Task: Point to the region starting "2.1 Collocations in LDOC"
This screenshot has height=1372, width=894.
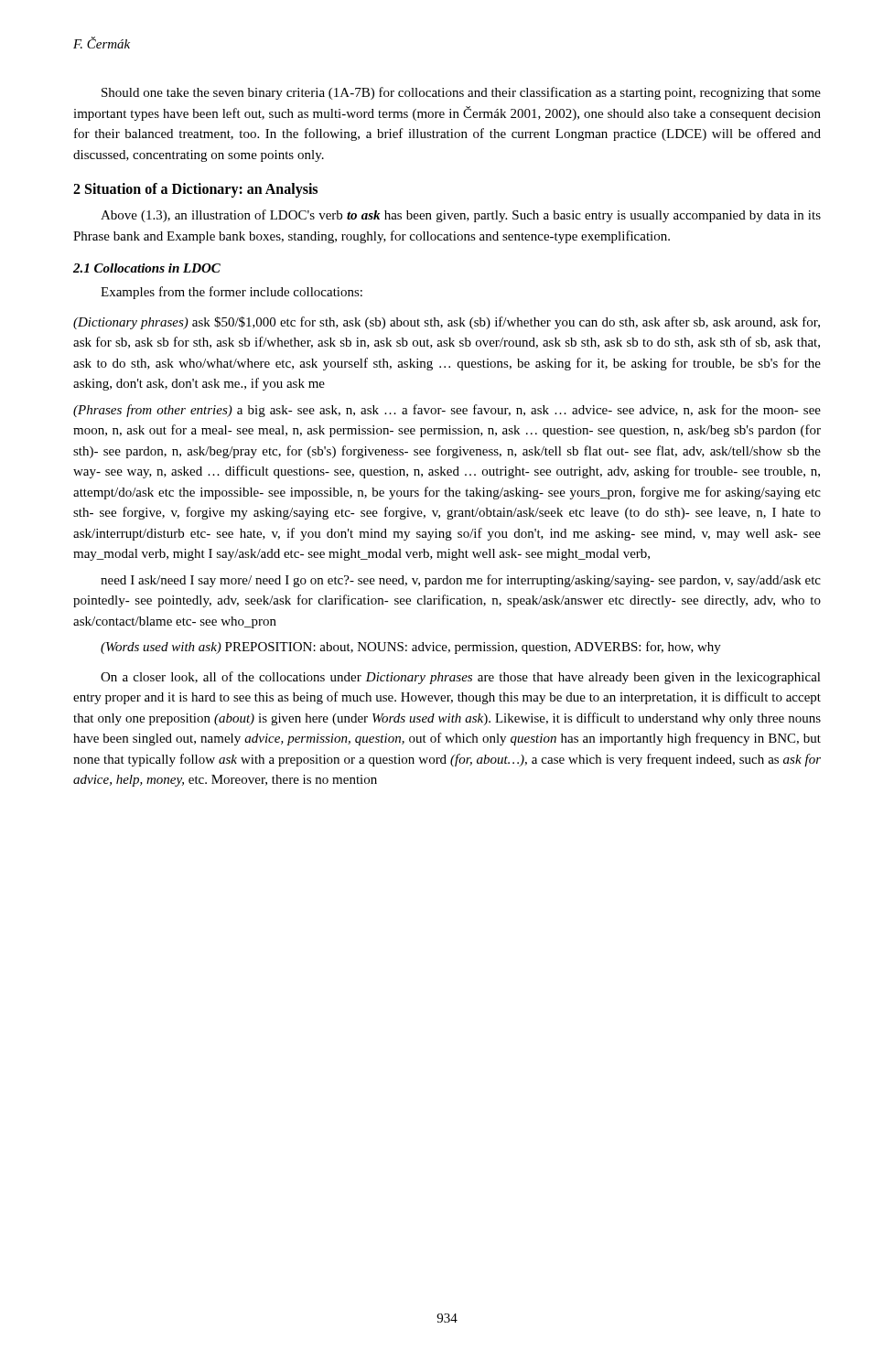Action: 147,268
